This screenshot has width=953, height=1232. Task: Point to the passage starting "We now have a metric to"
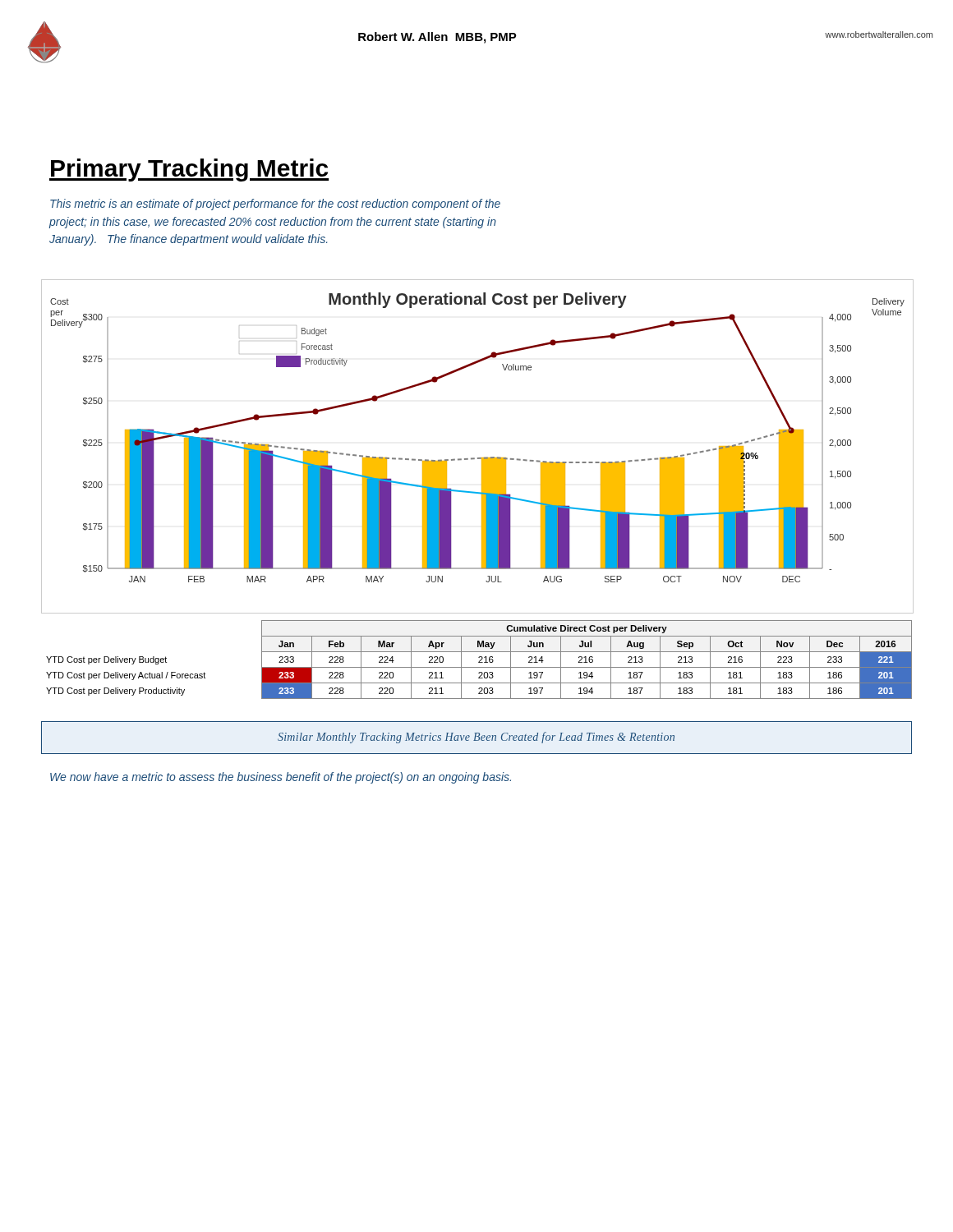click(x=281, y=777)
